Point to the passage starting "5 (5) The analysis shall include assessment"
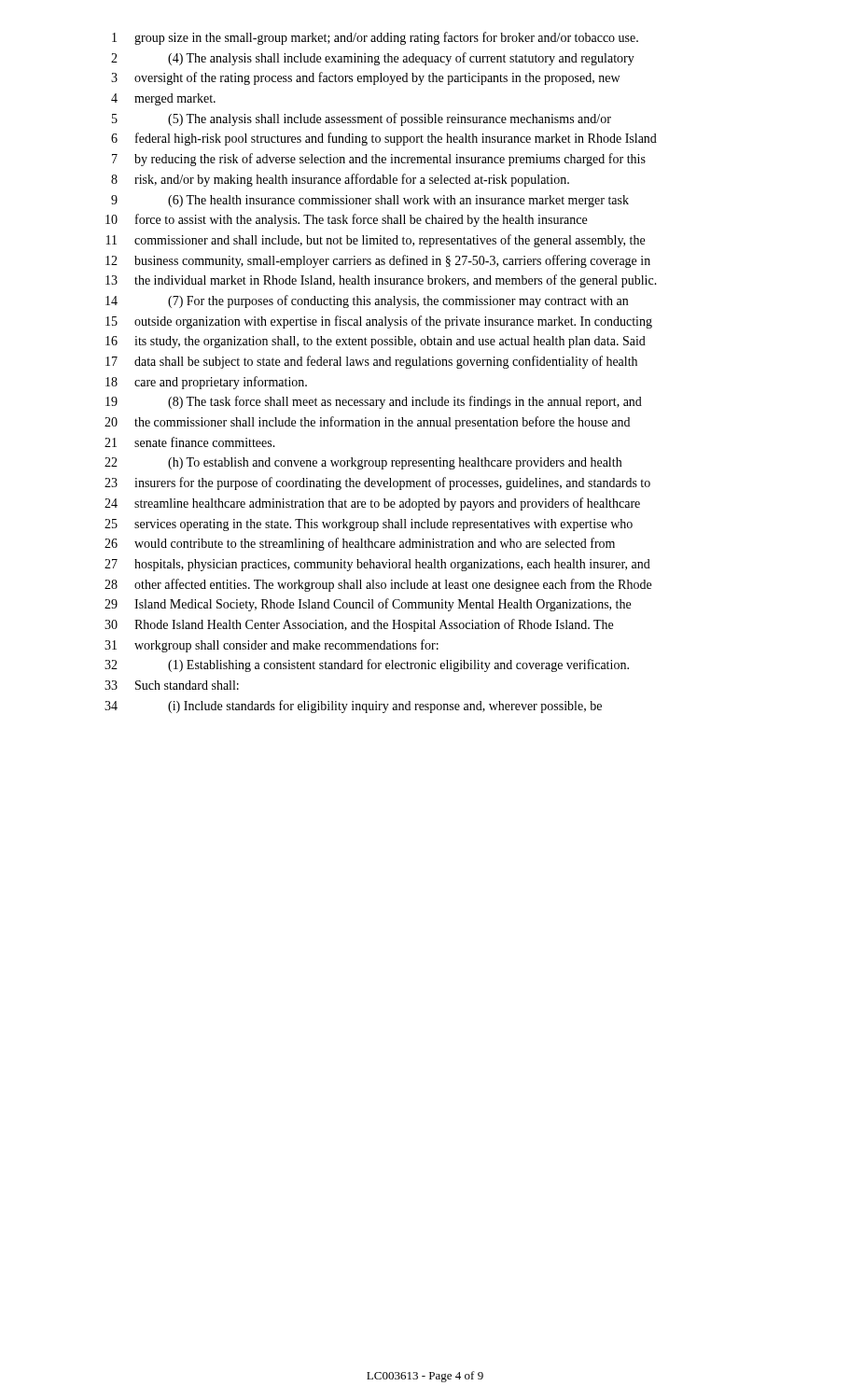Image resolution: width=850 pixels, height=1400 pixels. 434,119
